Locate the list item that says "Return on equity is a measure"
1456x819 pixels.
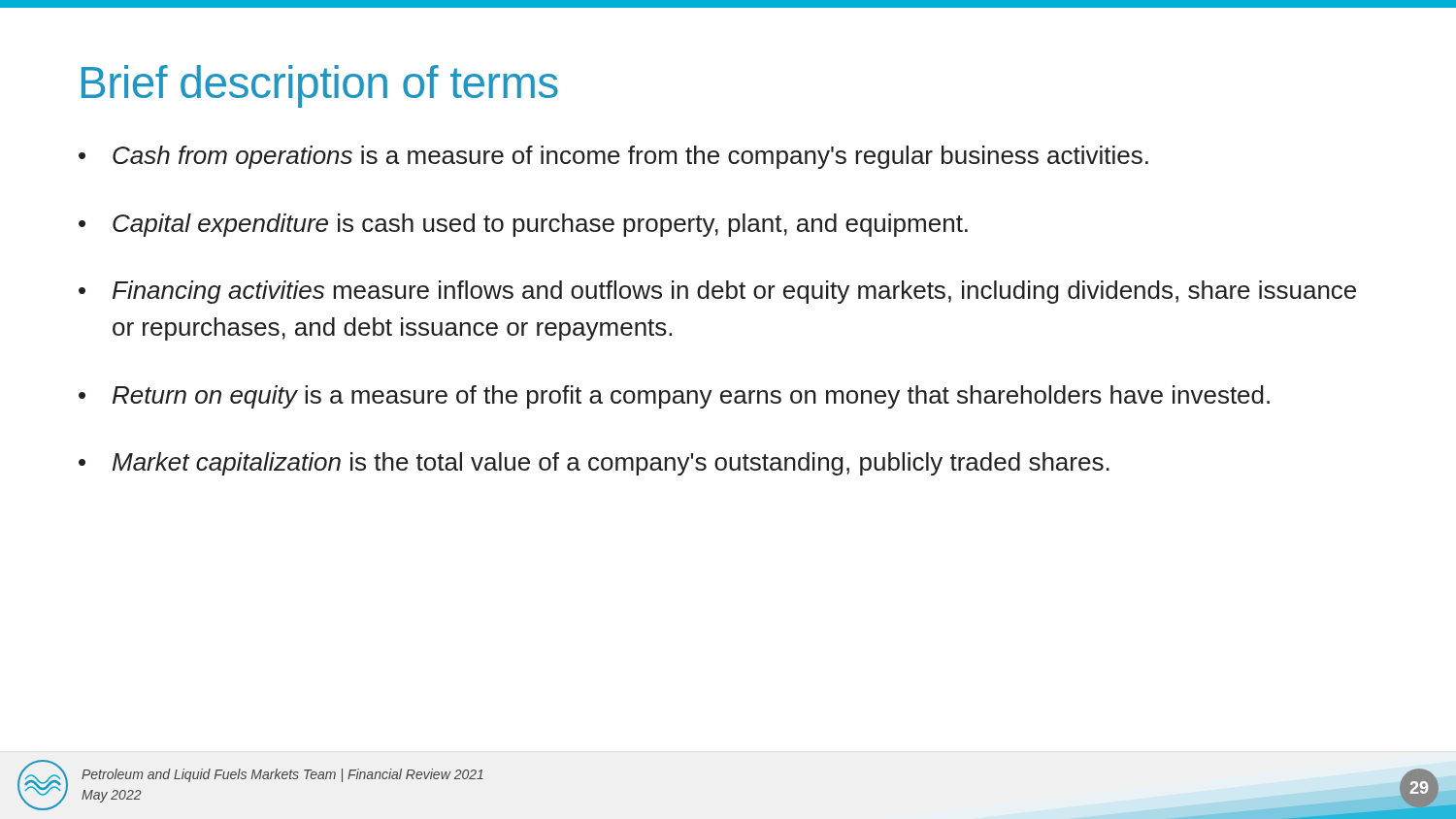(692, 395)
